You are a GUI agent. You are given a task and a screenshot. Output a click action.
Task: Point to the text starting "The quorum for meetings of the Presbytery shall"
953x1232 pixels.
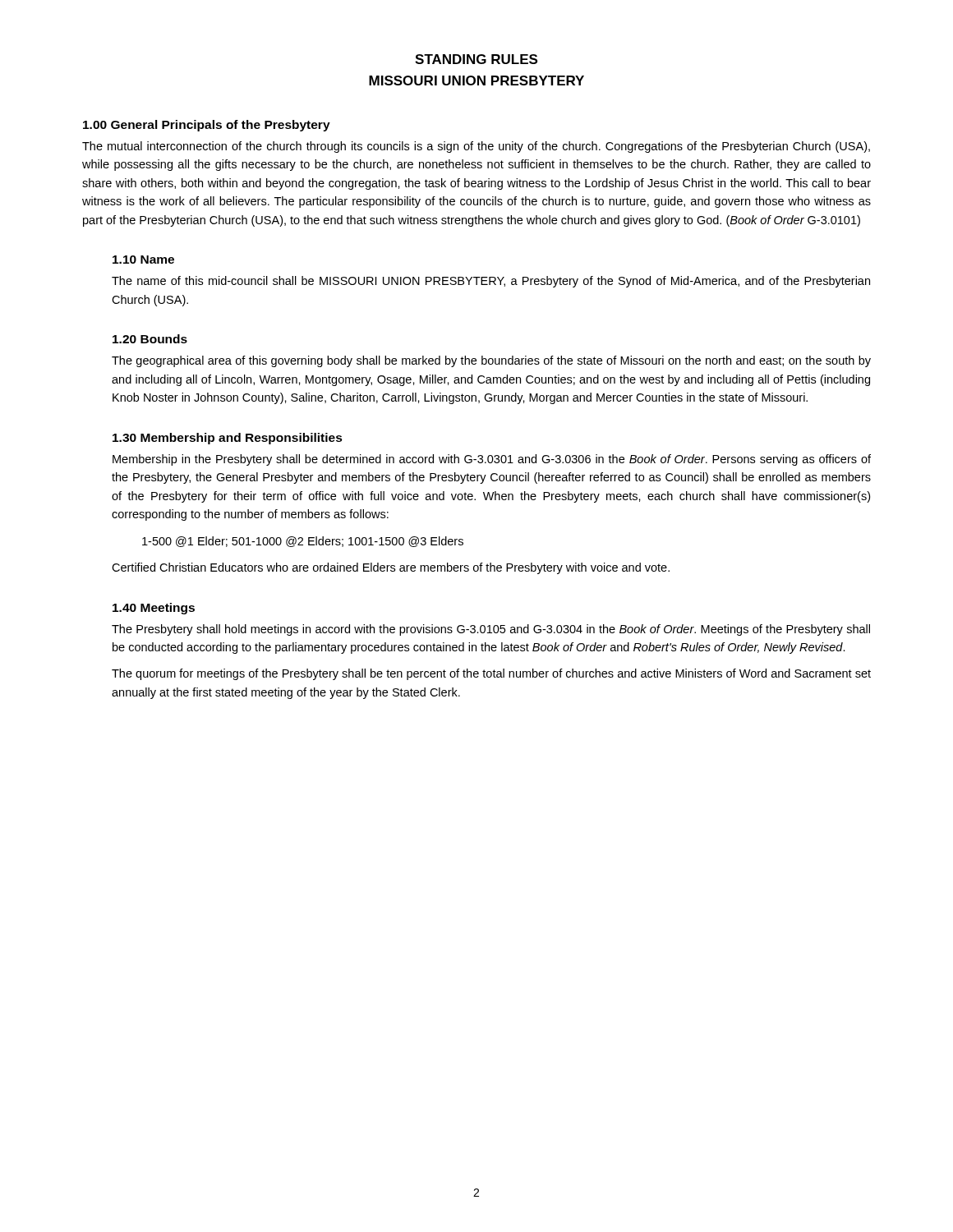tap(491, 683)
